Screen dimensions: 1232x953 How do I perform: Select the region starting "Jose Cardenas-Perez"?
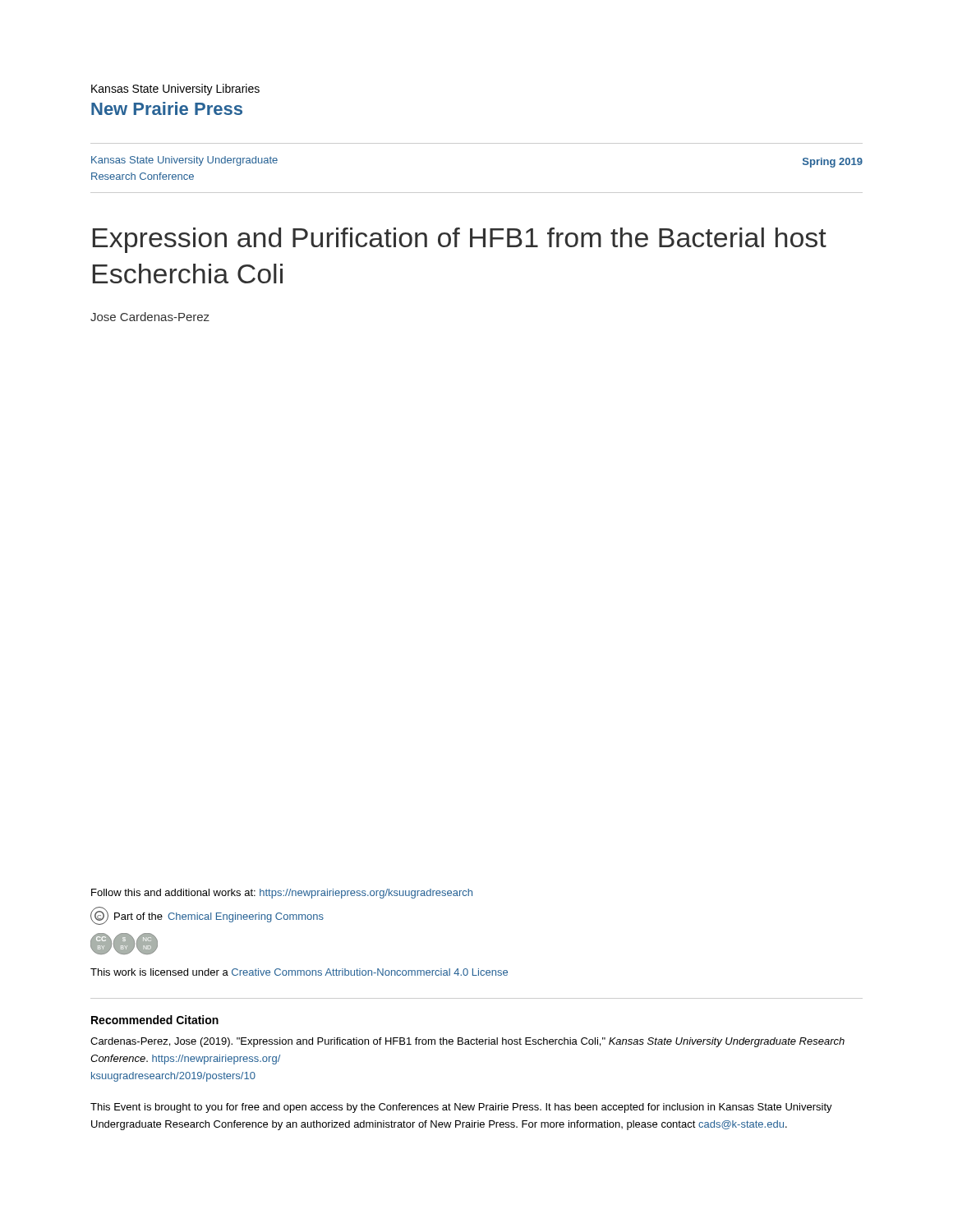(150, 317)
